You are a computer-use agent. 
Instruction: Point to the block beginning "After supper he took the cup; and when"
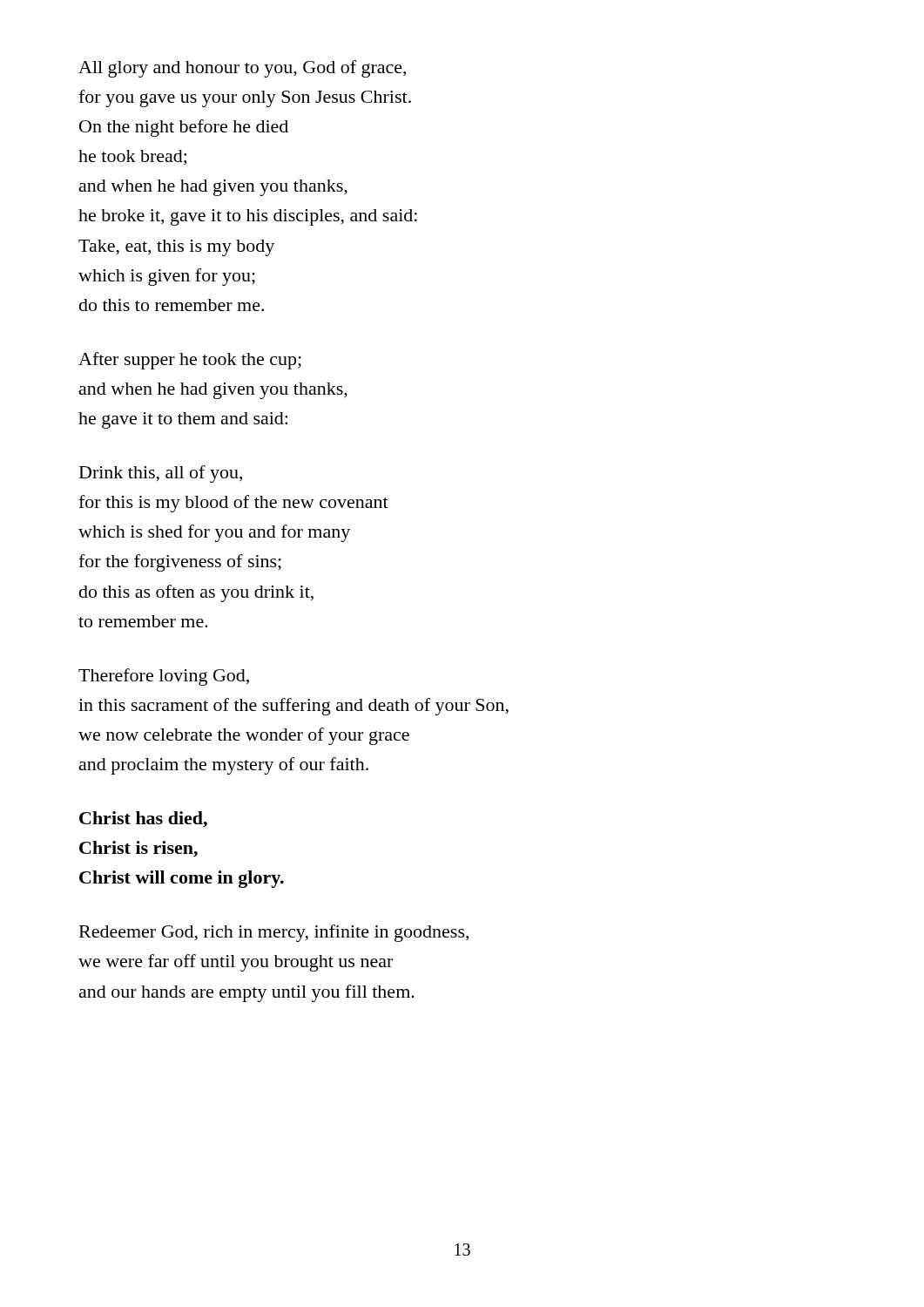(213, 388)
